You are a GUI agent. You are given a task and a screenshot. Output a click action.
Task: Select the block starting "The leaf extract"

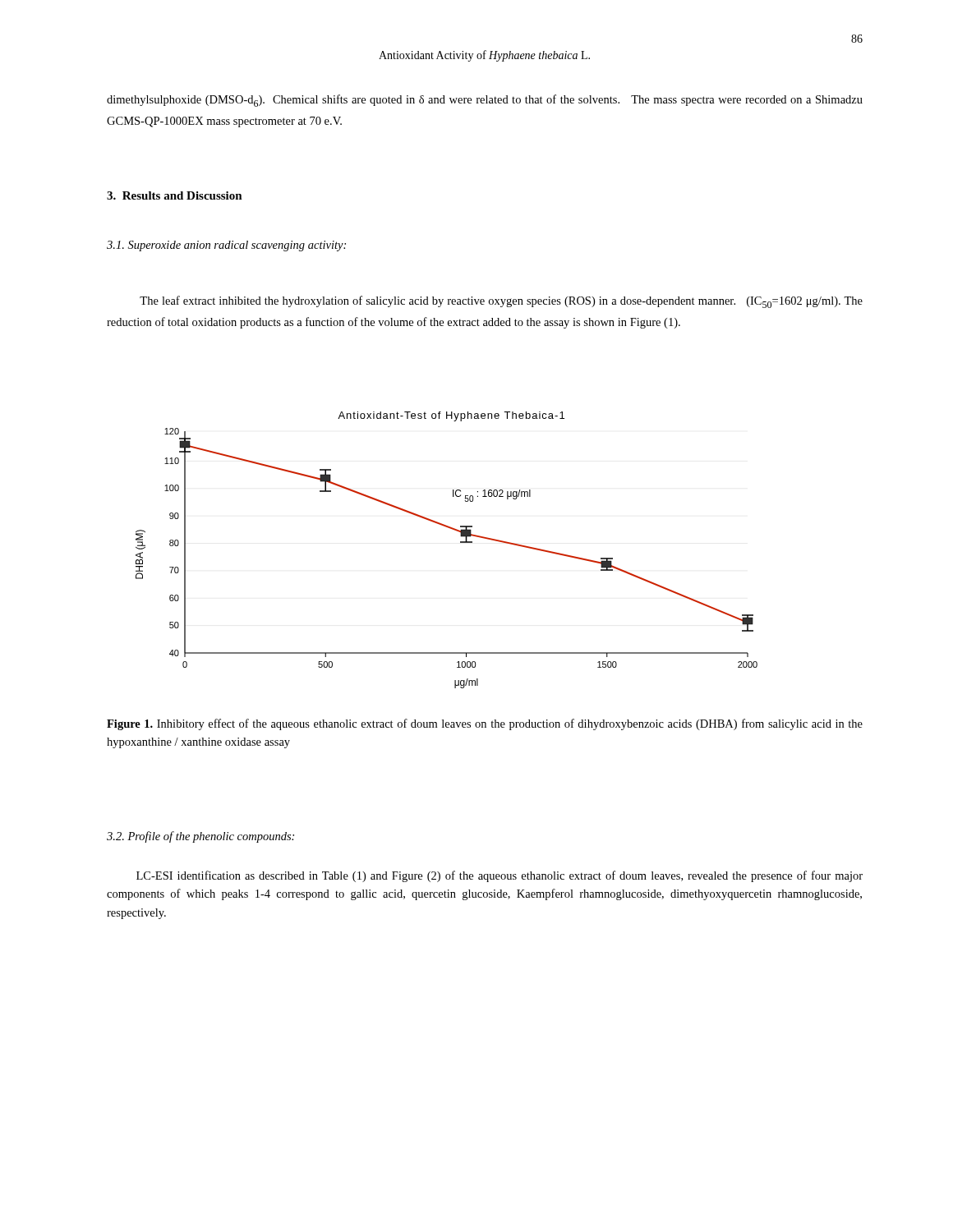click(x=485, y=311)
